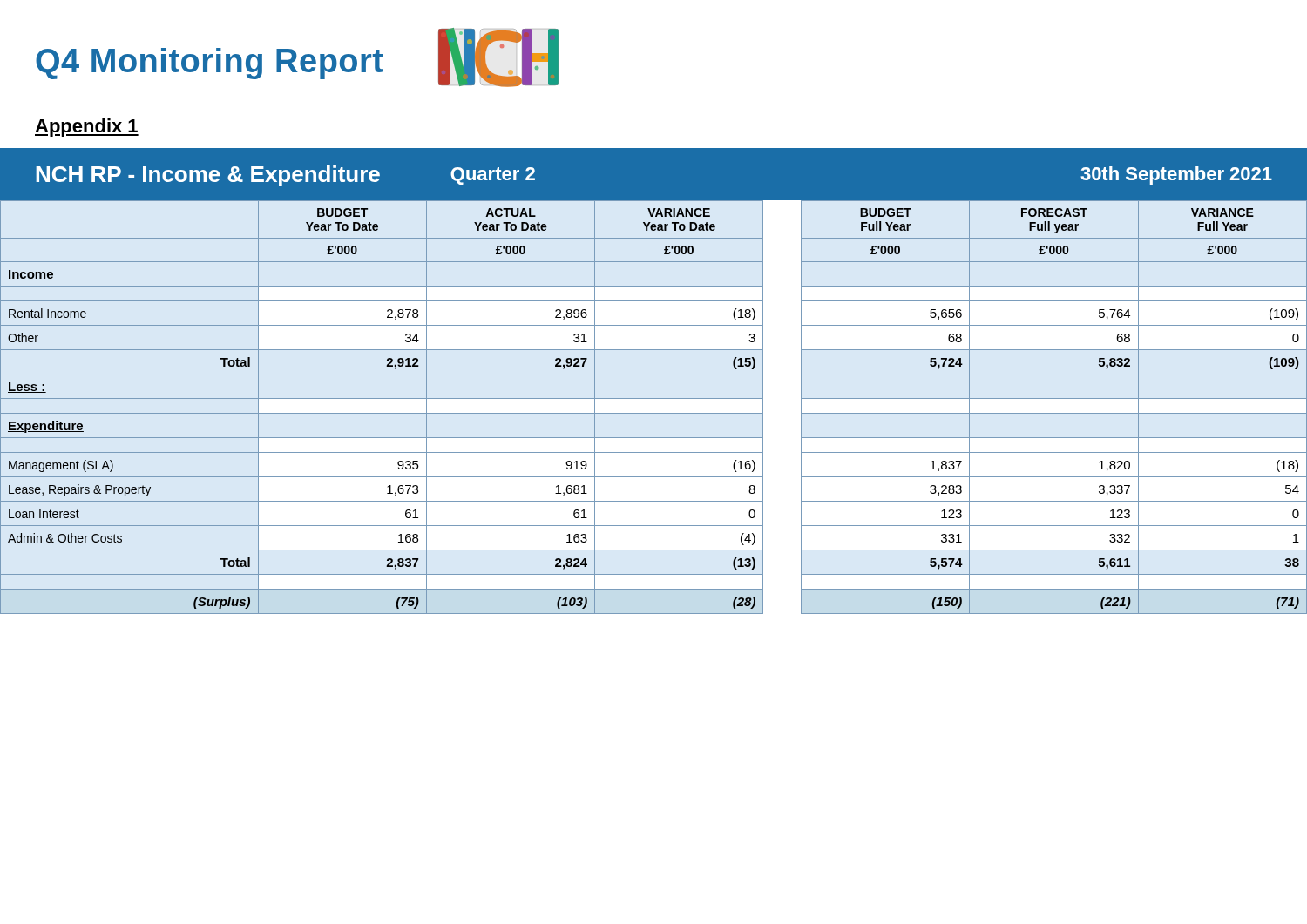
Task: Find the table that mentions "Loan Interest"
Action: 654,407
